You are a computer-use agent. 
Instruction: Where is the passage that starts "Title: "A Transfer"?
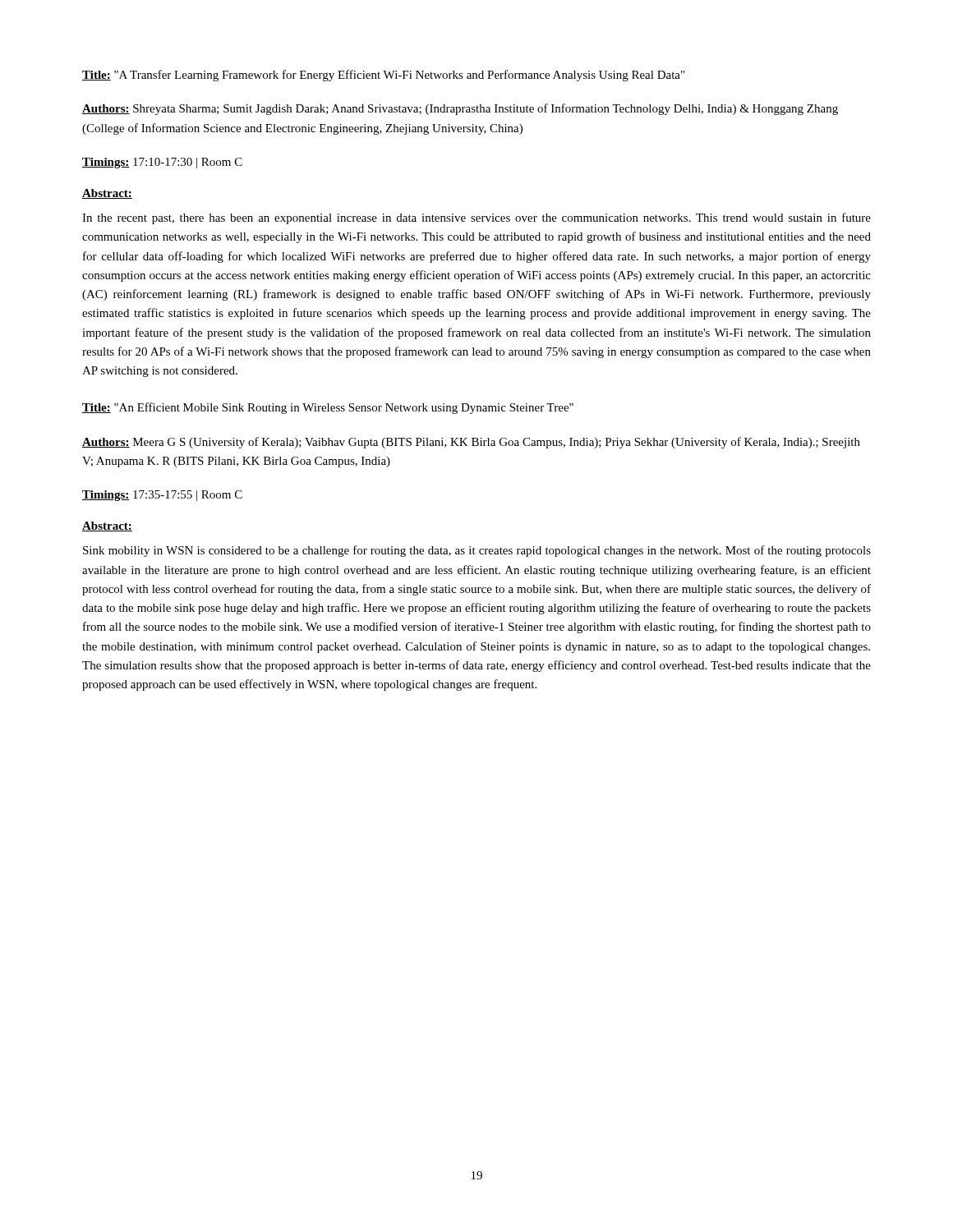[476, 75]
